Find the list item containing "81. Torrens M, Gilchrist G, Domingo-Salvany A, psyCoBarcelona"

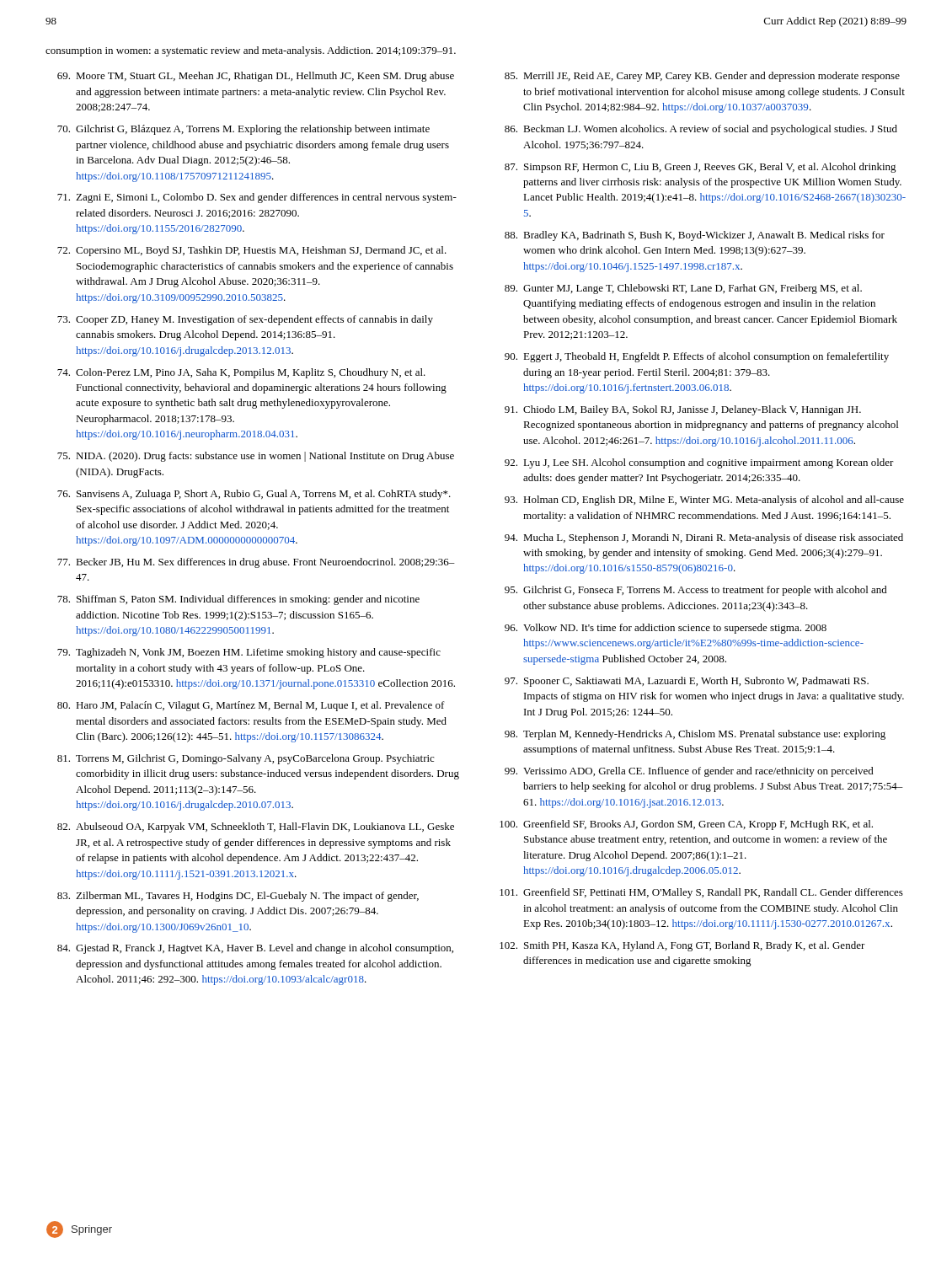click(x=252, y=782)
